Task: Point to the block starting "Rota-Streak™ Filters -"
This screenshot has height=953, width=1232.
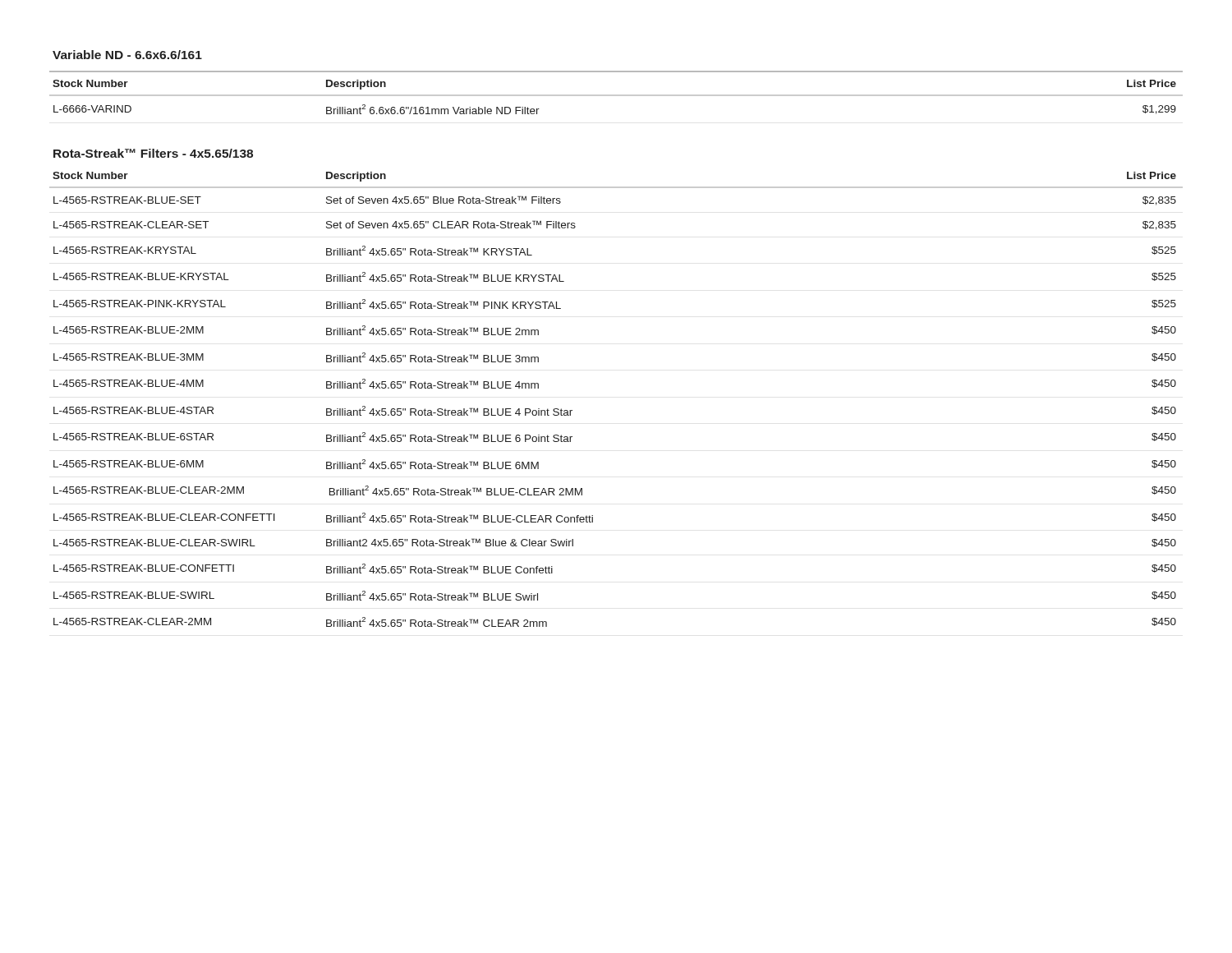Action: point(153,153)
